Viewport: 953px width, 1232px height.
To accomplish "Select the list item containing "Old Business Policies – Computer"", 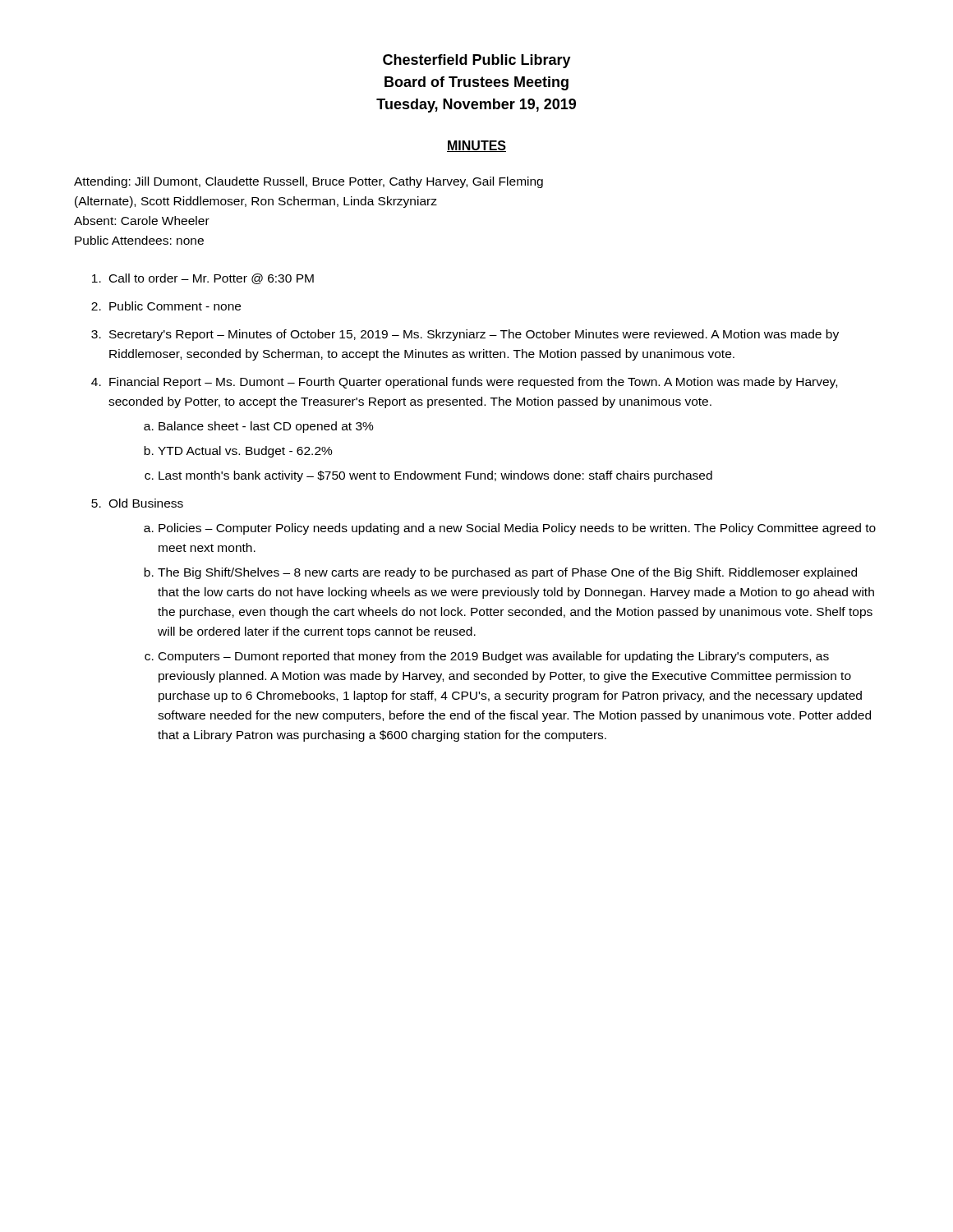I will (x=494, y=621).
